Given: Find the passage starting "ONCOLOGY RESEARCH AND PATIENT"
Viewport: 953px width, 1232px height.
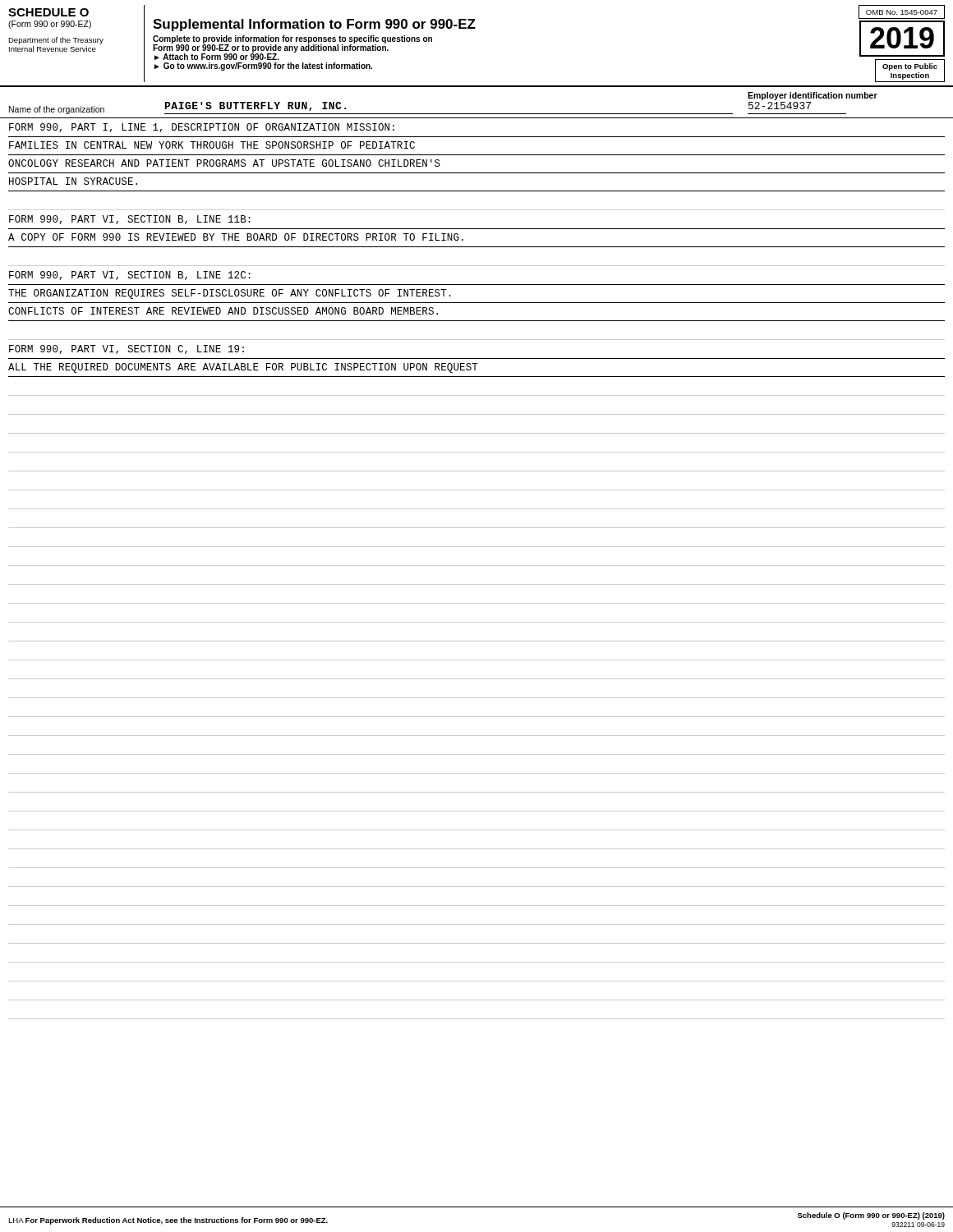Looking at the screenshot, I should [476, 164].
